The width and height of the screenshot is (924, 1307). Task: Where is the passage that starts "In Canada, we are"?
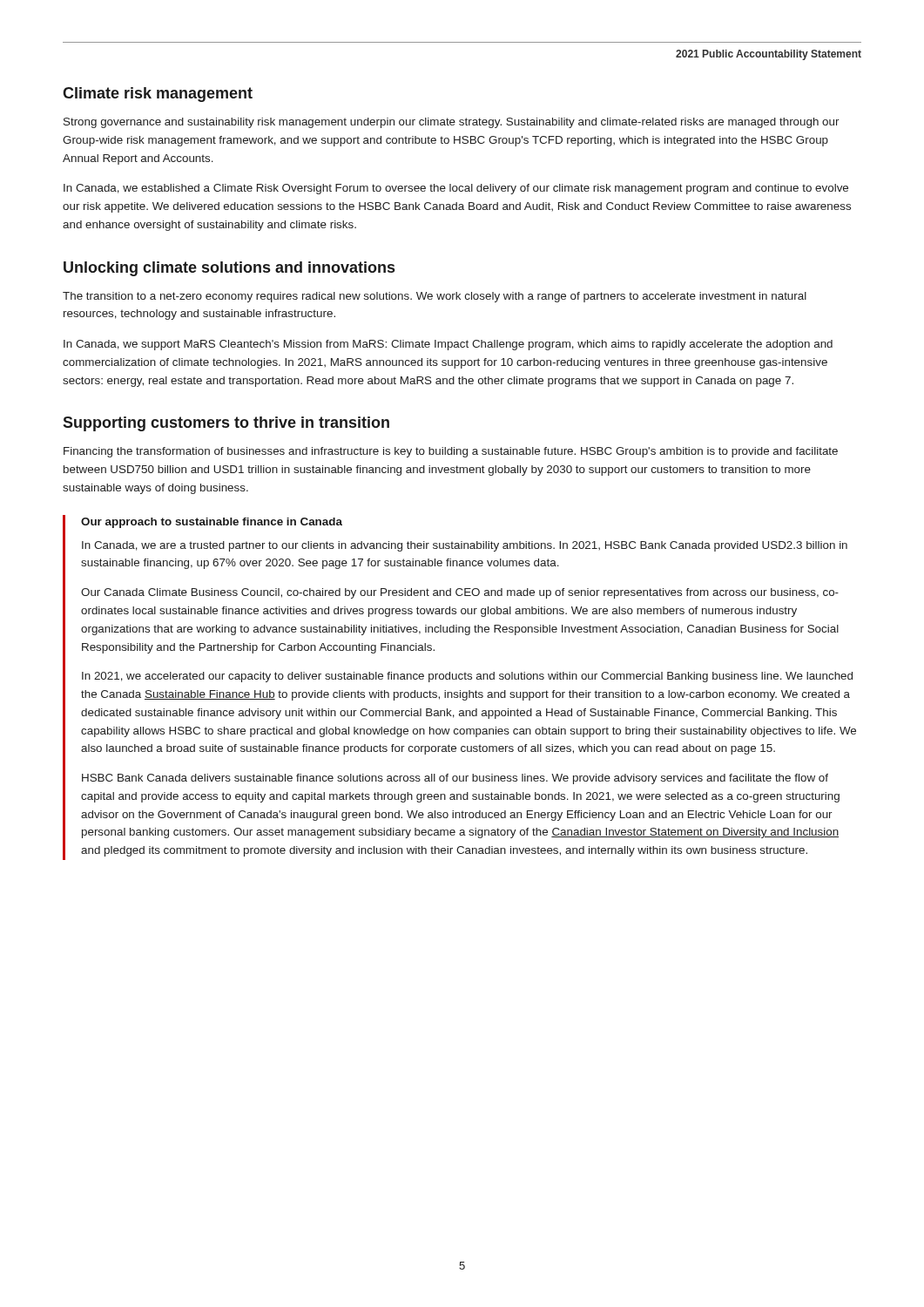pyautogui.click(x=464, y=554)
